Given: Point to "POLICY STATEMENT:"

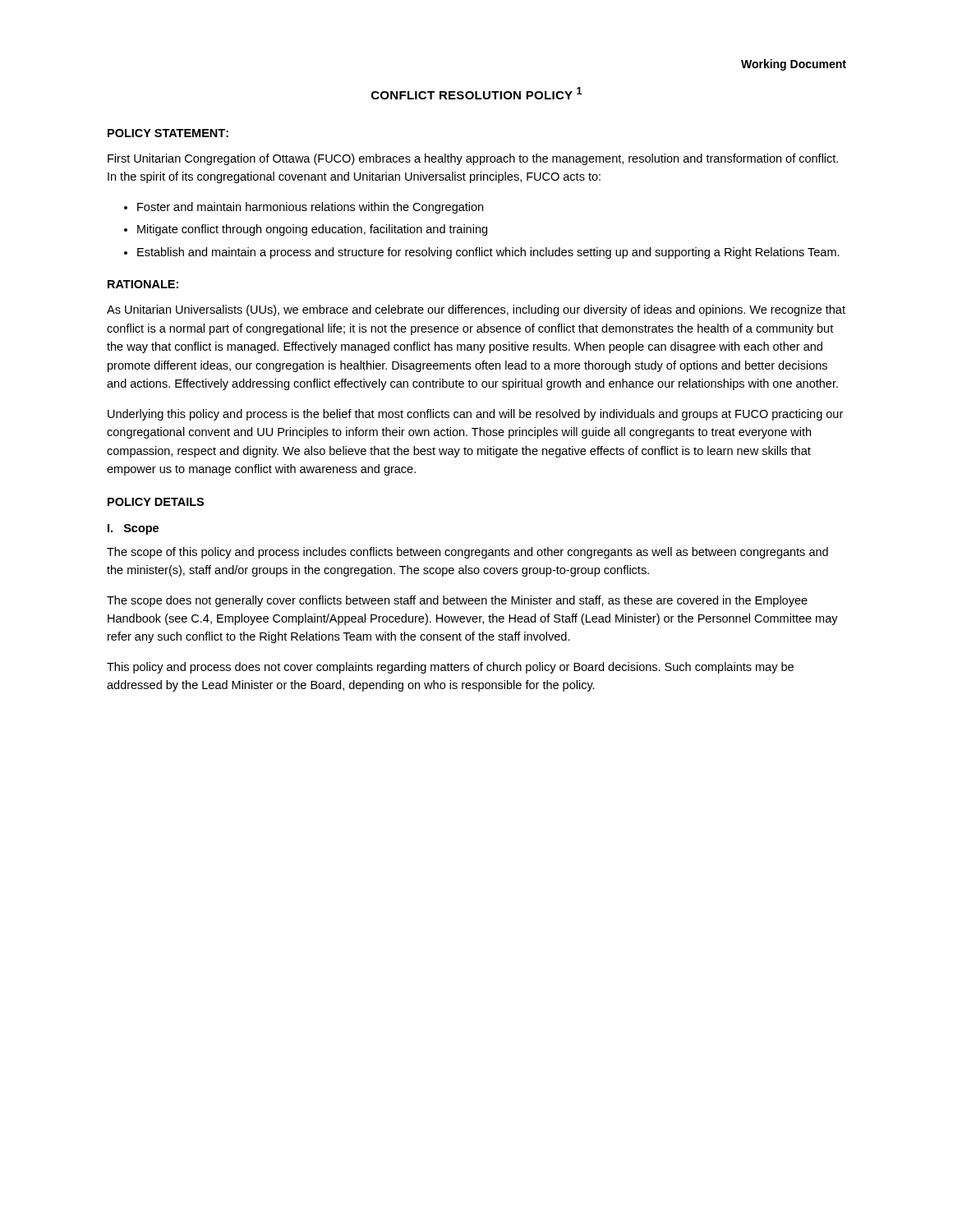Looking at the screenshot, I should [168, 133].
